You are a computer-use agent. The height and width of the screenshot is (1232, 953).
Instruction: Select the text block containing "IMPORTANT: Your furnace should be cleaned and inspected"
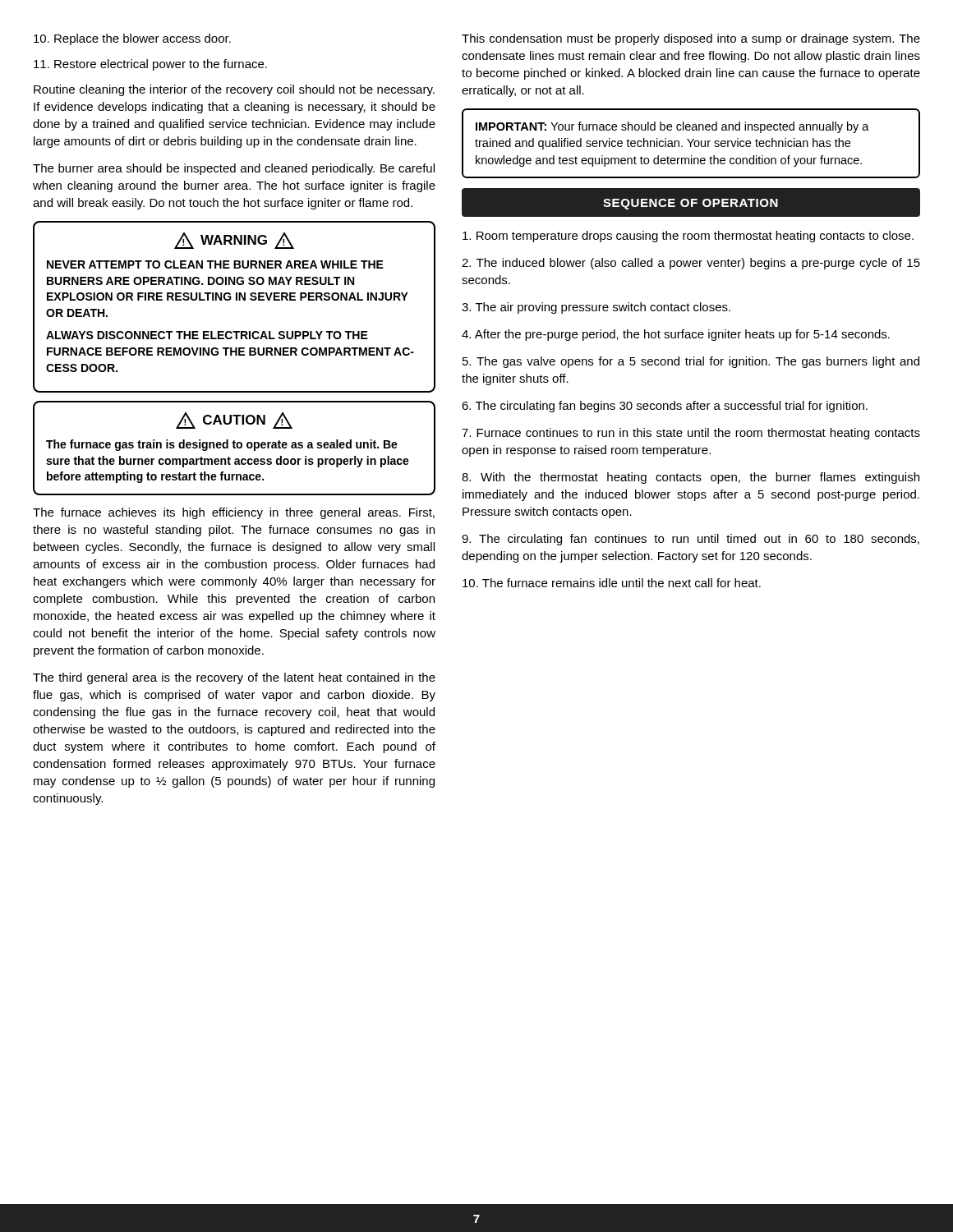pyautogui.click(x=672, y=143)
